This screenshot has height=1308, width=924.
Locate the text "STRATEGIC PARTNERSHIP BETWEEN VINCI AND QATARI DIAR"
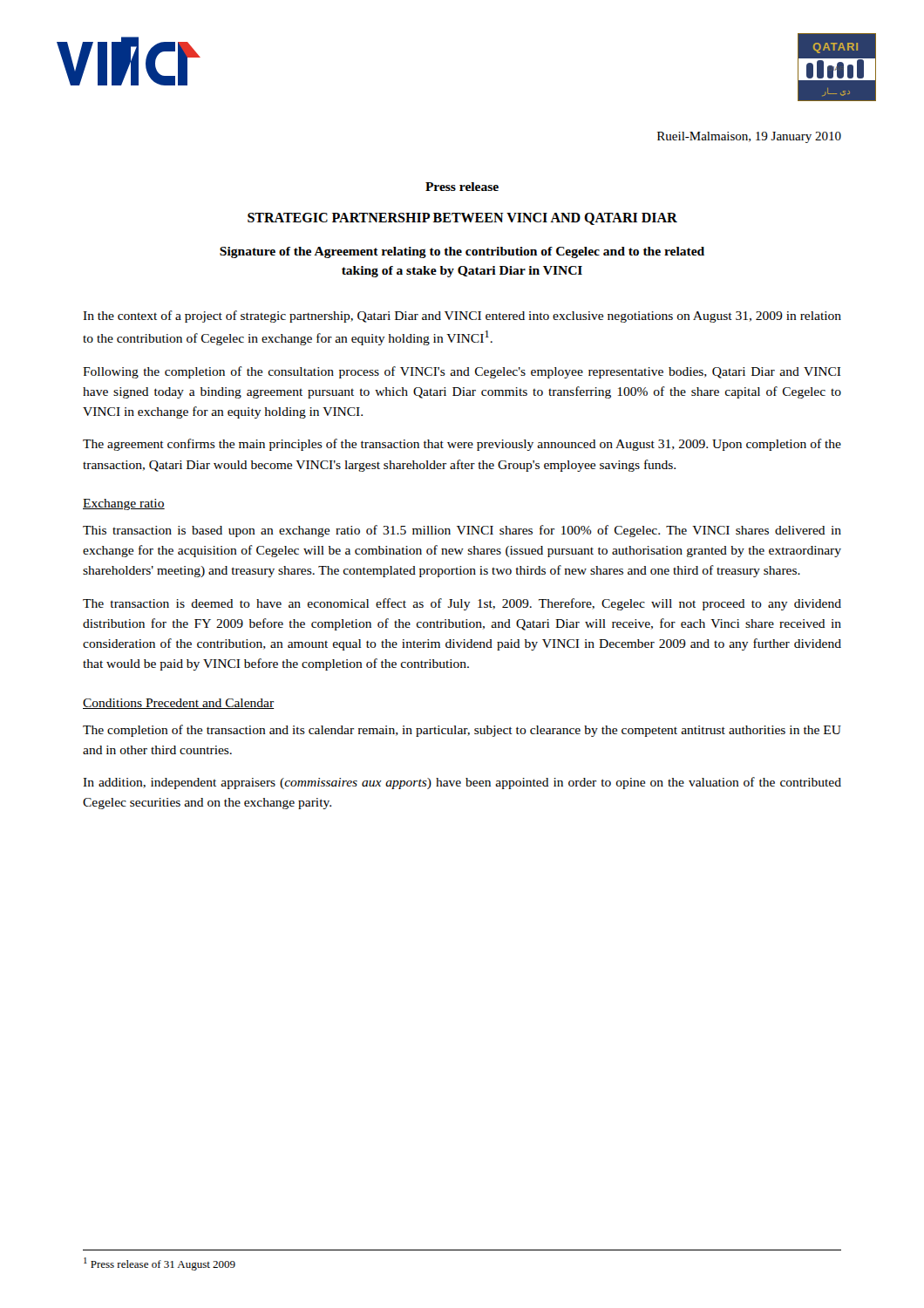tap(462, 218)
